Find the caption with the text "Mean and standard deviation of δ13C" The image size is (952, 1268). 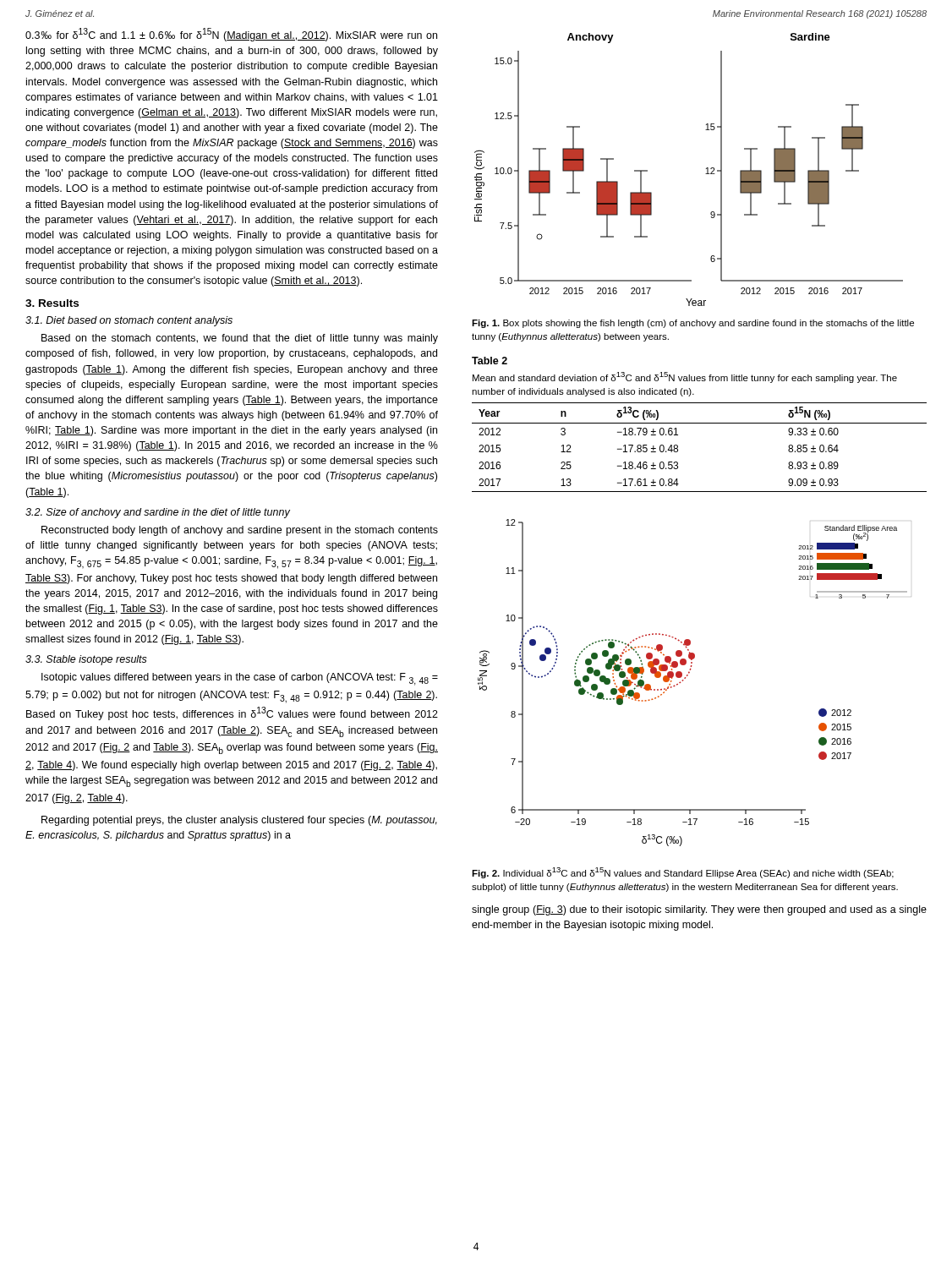tap(684, 383)
